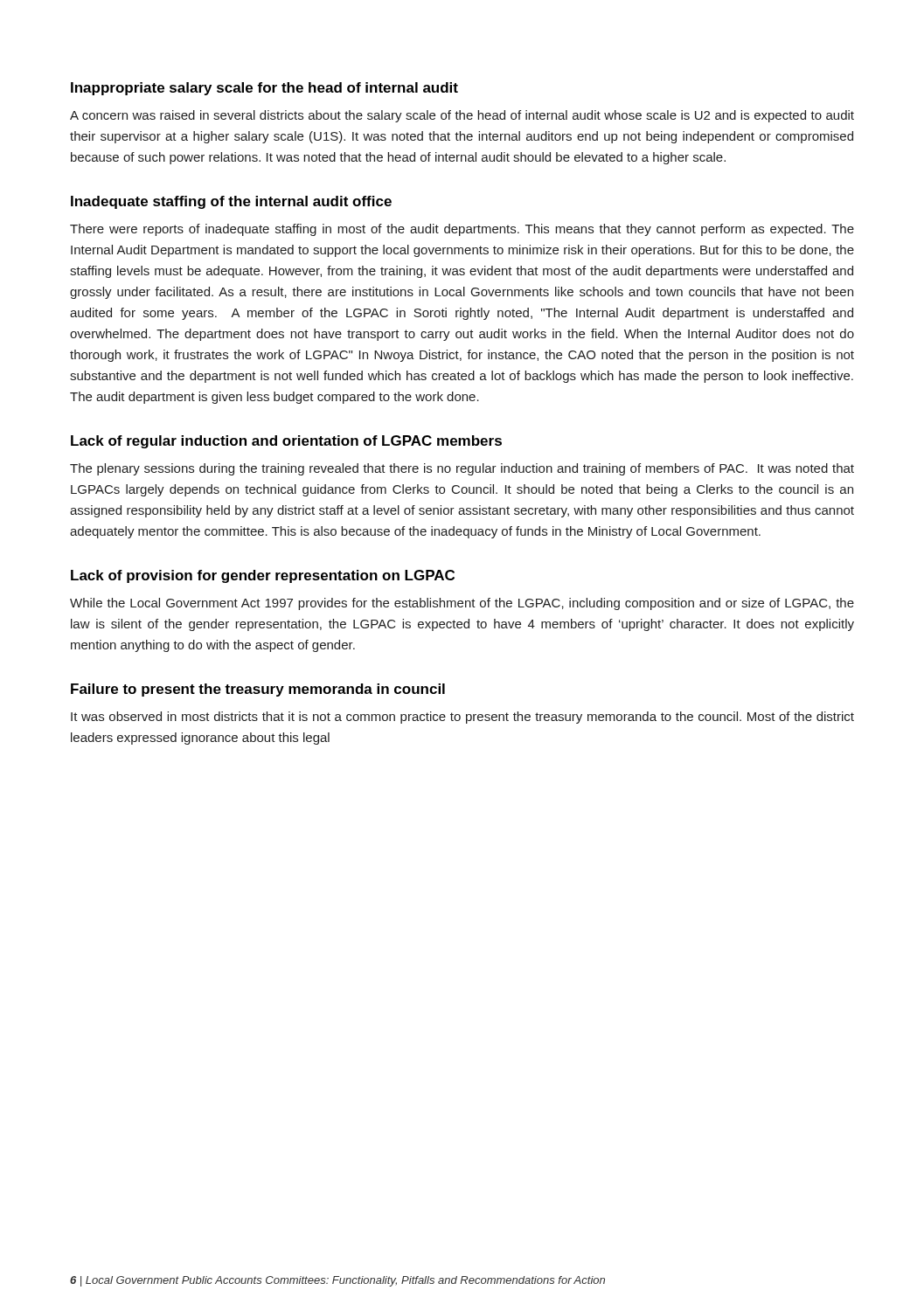Find the region starting "The plenary sessions during the training revealed"

click(x=462, y=500)
